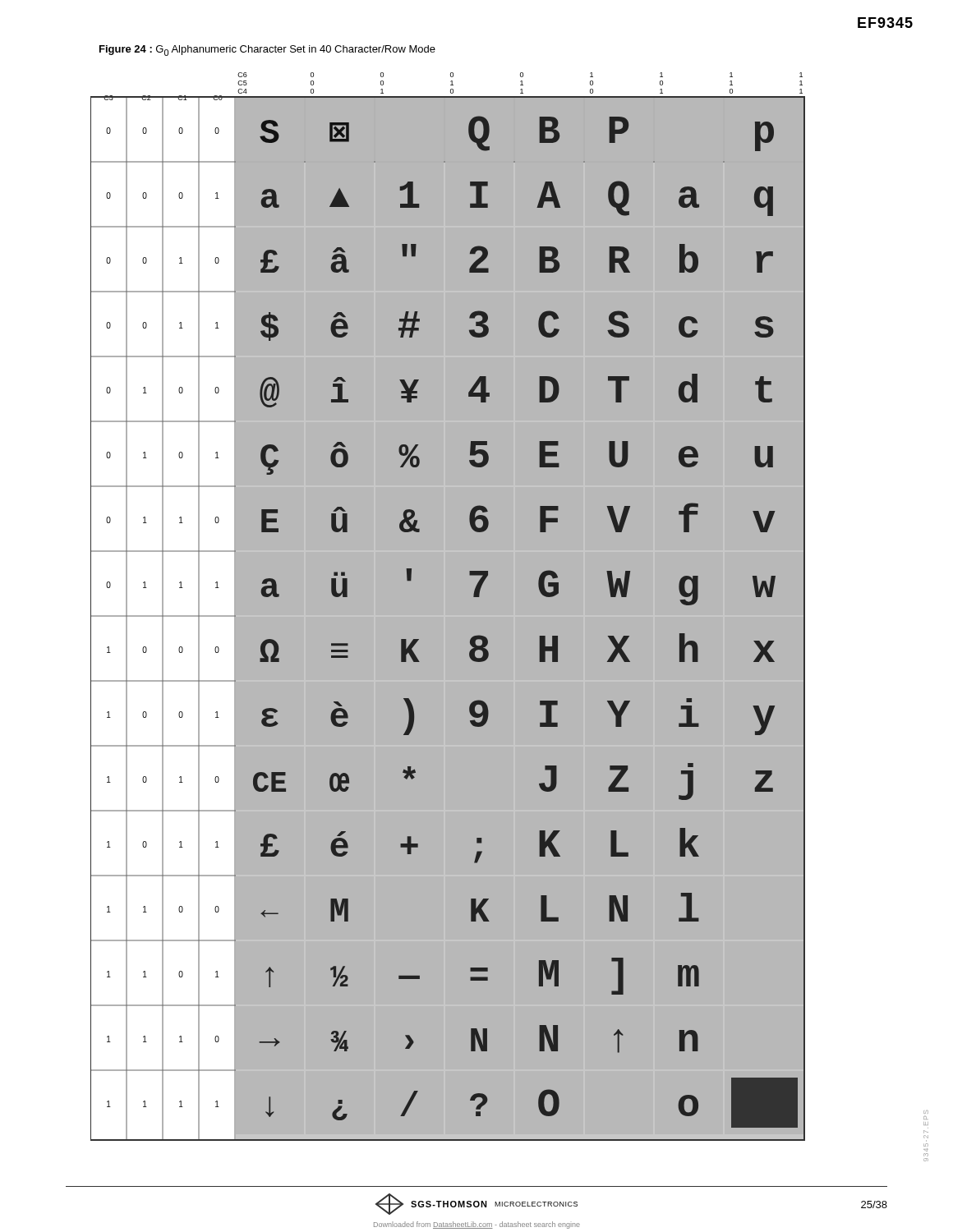The height and width of the screenshot is (1232, 953).
Task: Find the caption containing "Figure 24 : G0 Alphanumeric Character Set in"
Action: coord(267,50)
